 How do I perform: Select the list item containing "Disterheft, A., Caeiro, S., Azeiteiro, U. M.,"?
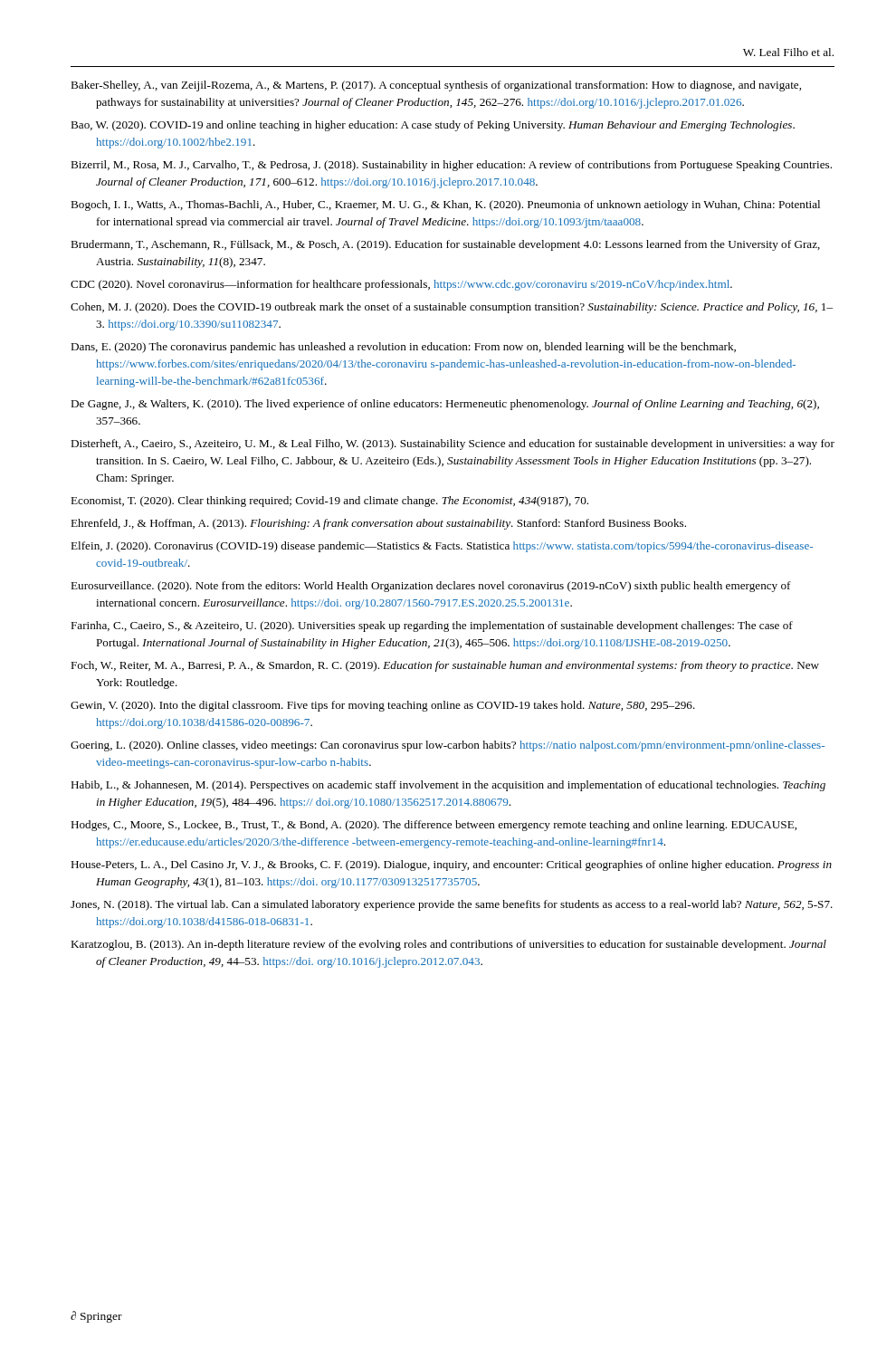[x=452, y=460]
